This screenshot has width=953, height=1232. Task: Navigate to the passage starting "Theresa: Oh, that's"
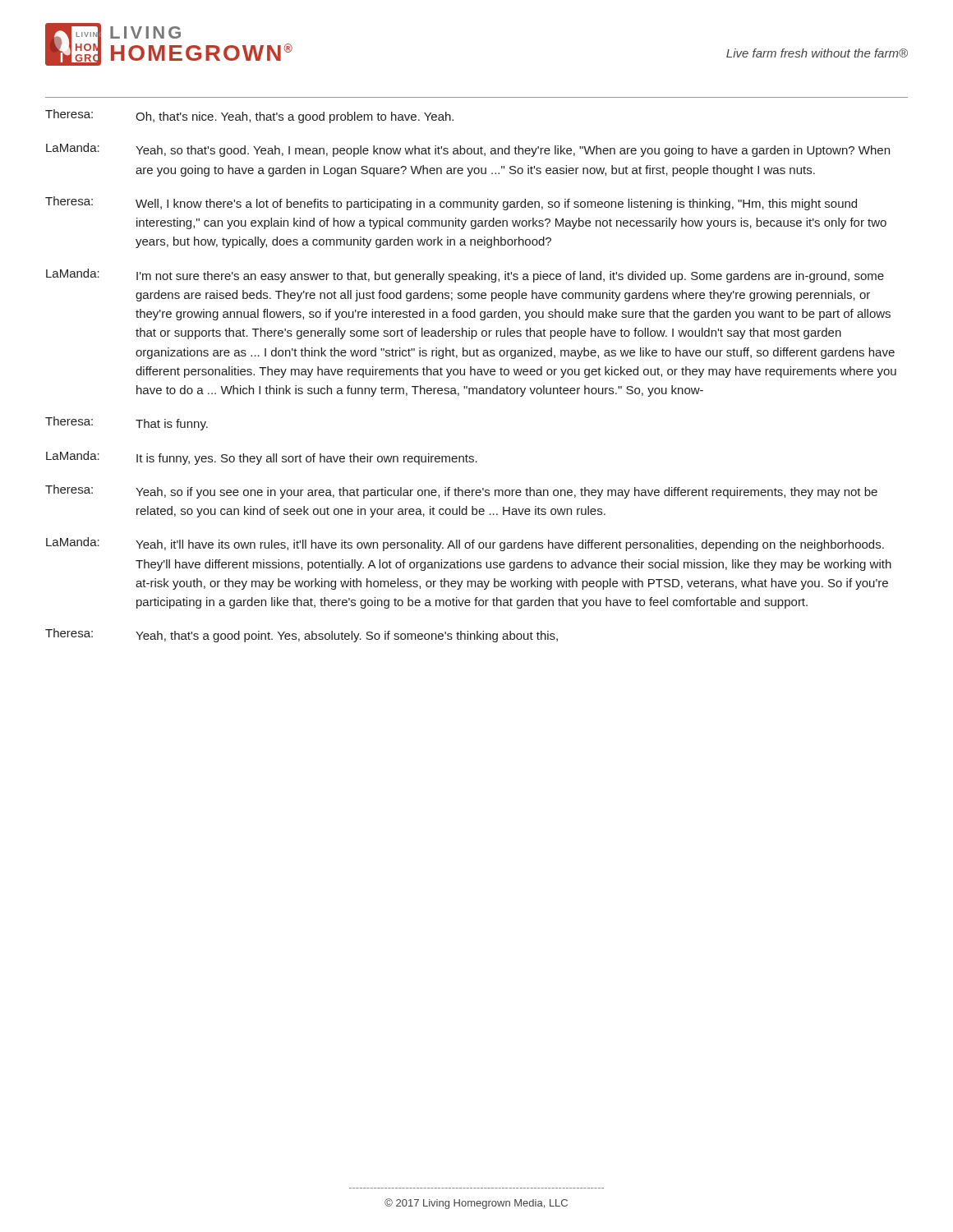pyautogui.click(x=249, y=116)
